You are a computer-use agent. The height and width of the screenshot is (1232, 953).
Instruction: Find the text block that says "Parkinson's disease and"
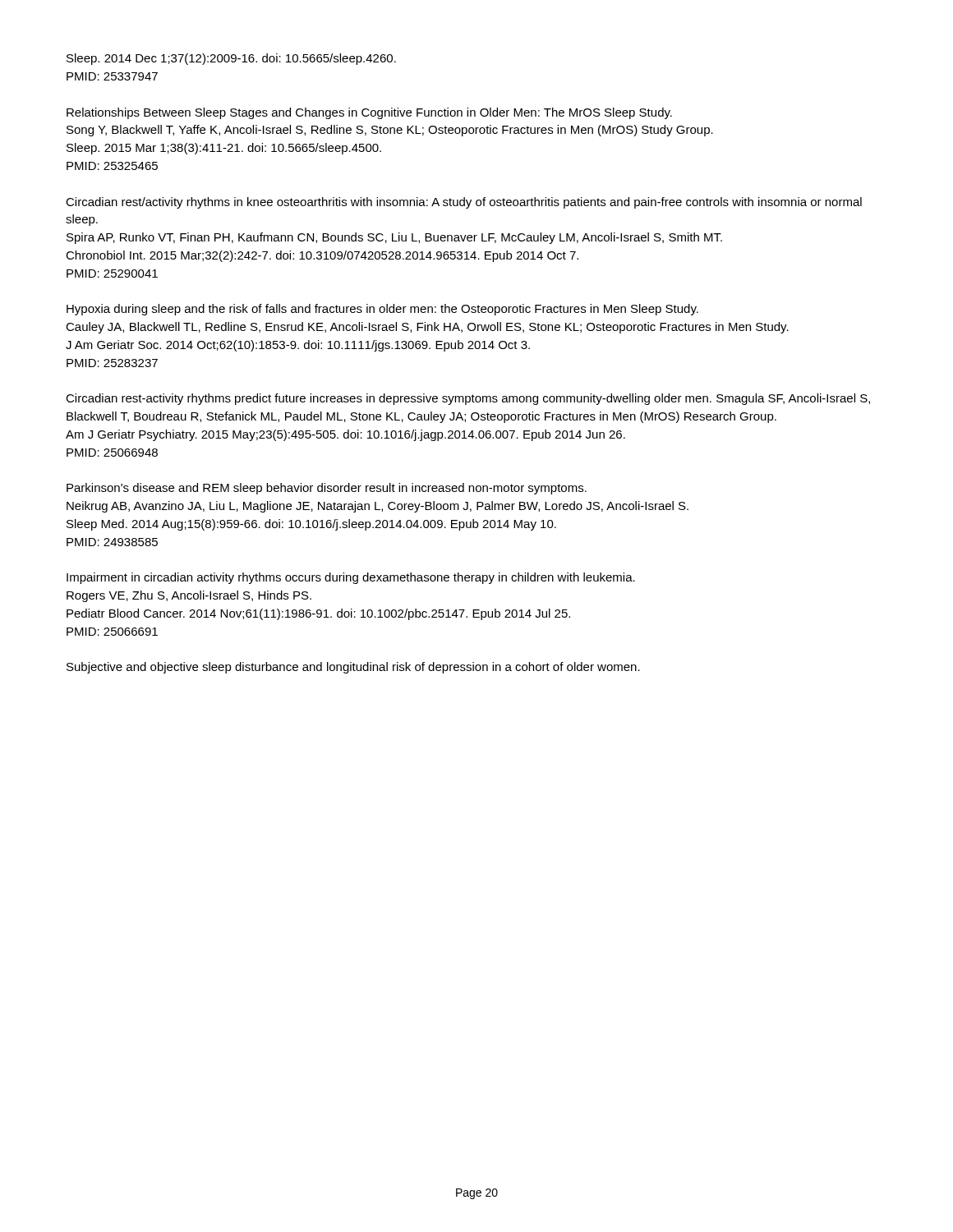pos(378,514)
